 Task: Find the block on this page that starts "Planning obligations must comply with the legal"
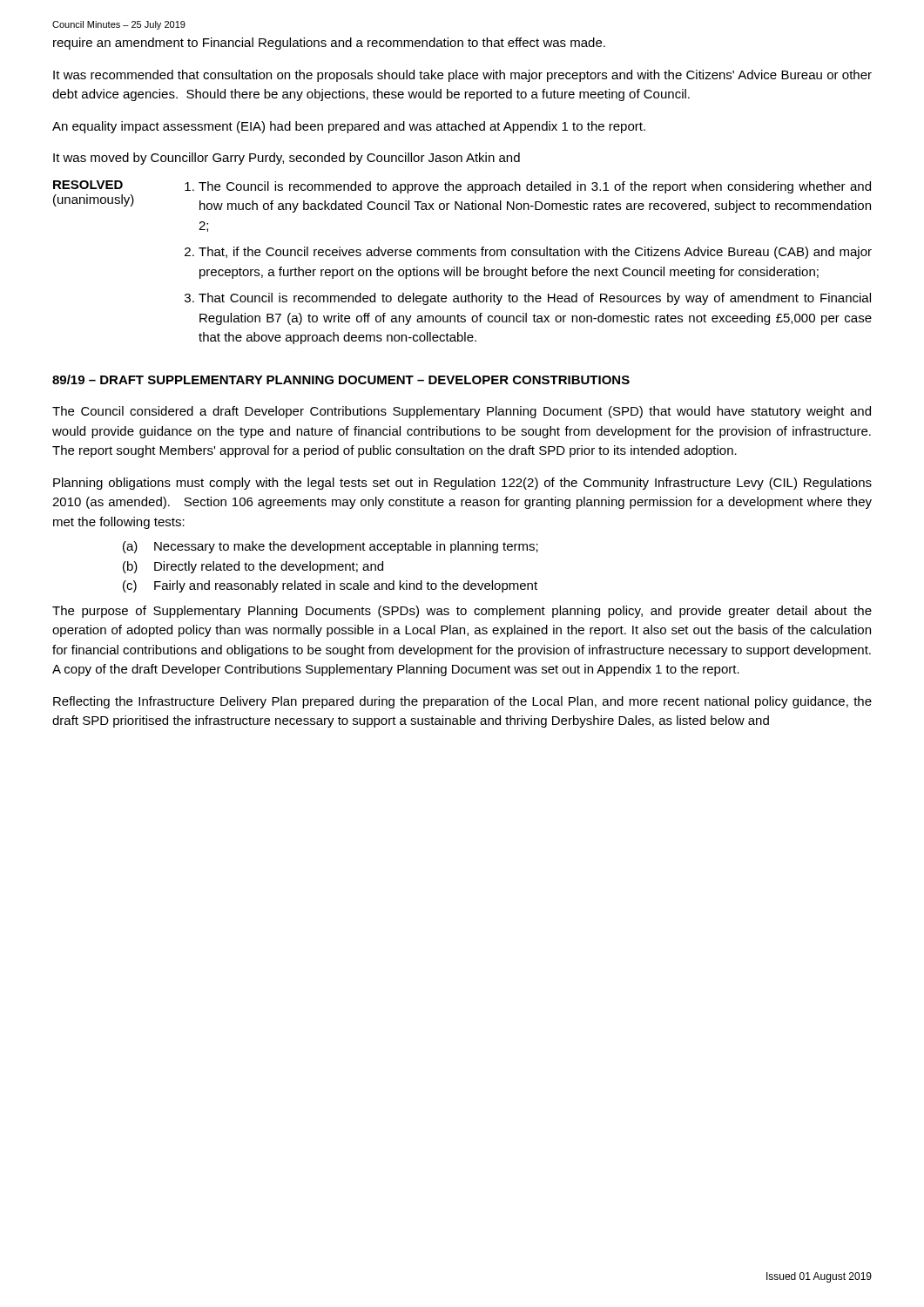point(462,501)
